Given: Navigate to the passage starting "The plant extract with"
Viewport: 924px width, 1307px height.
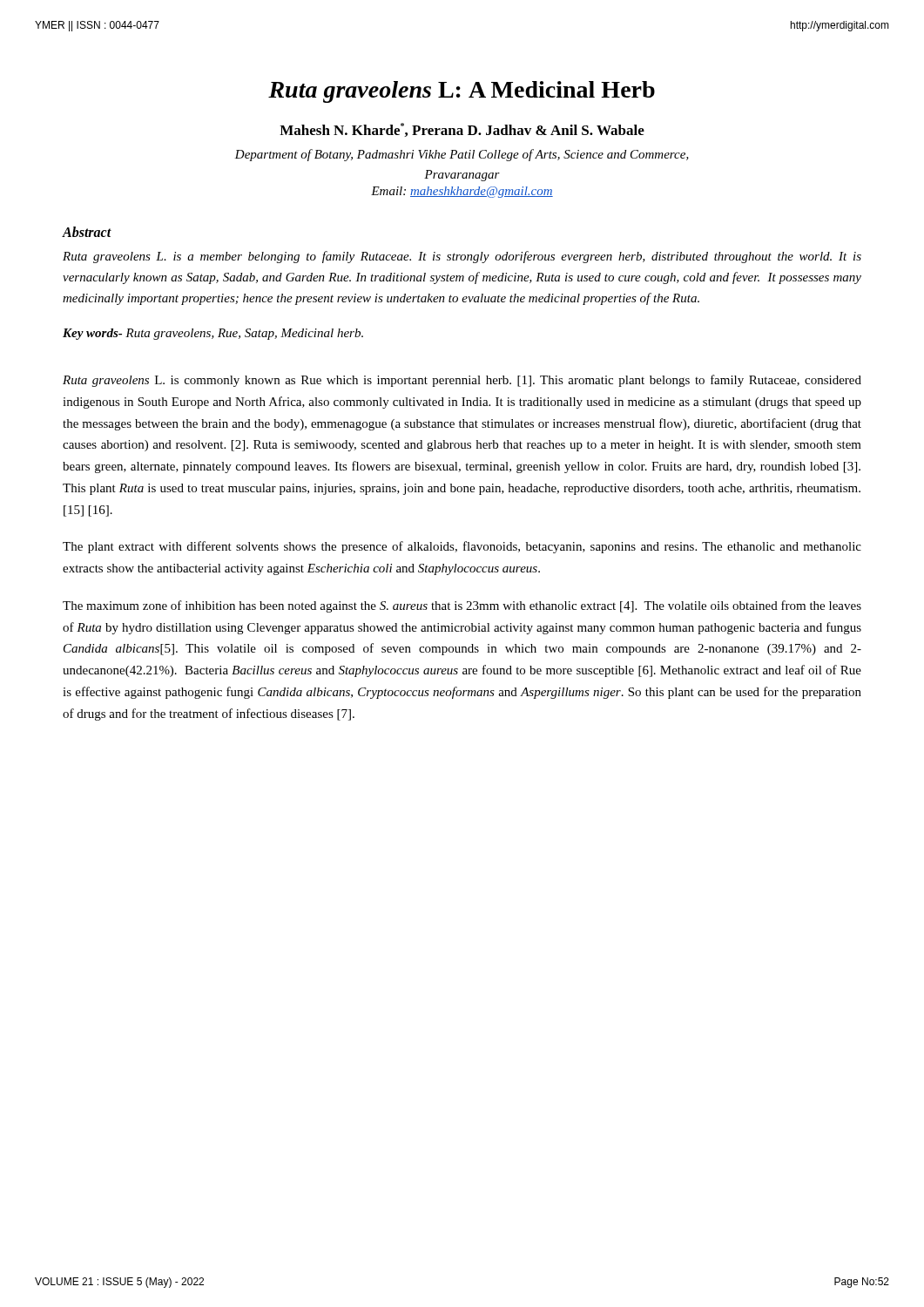Looking at the screenshot, I should click(462, 557).
